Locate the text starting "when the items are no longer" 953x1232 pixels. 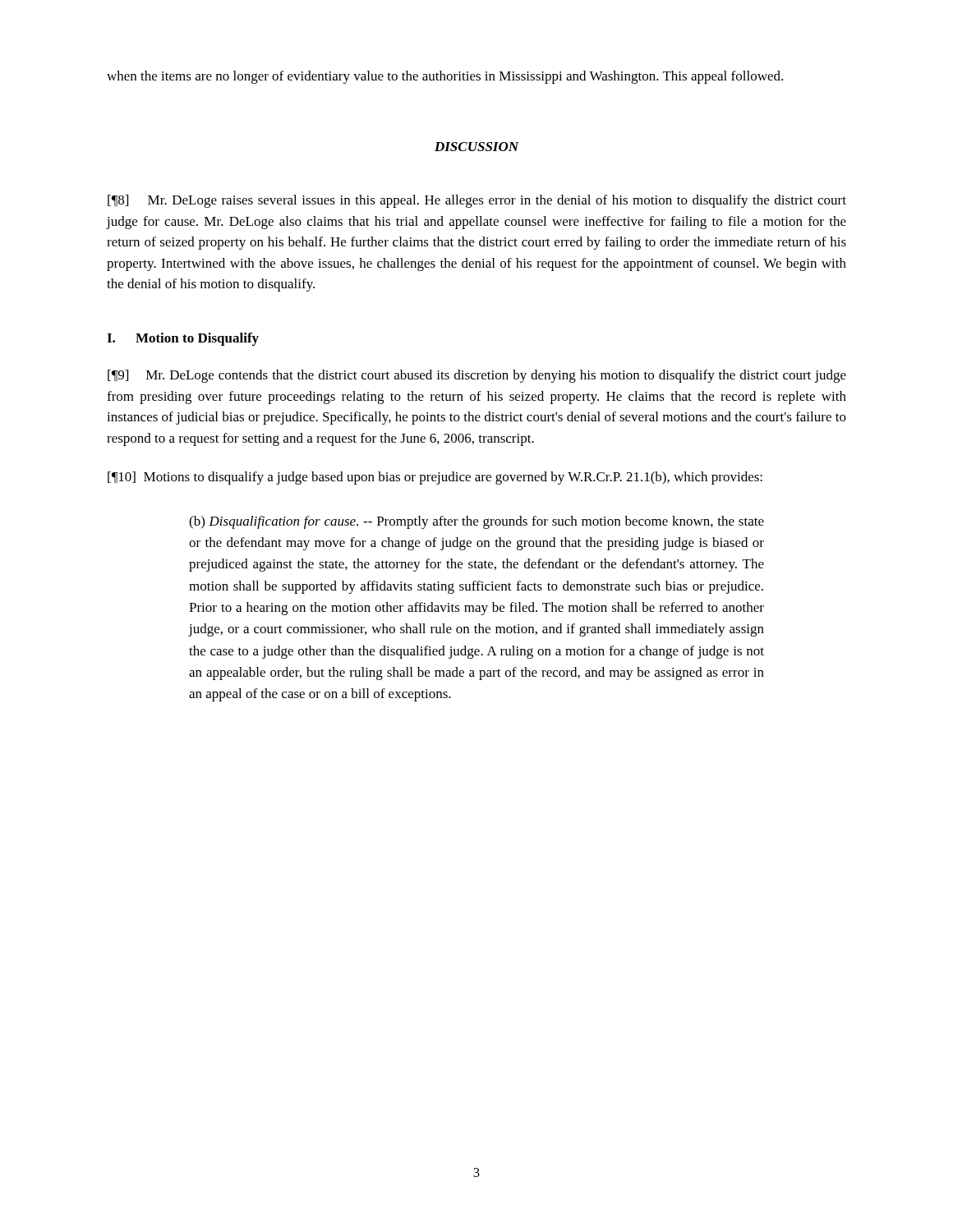tap(445, 76)
